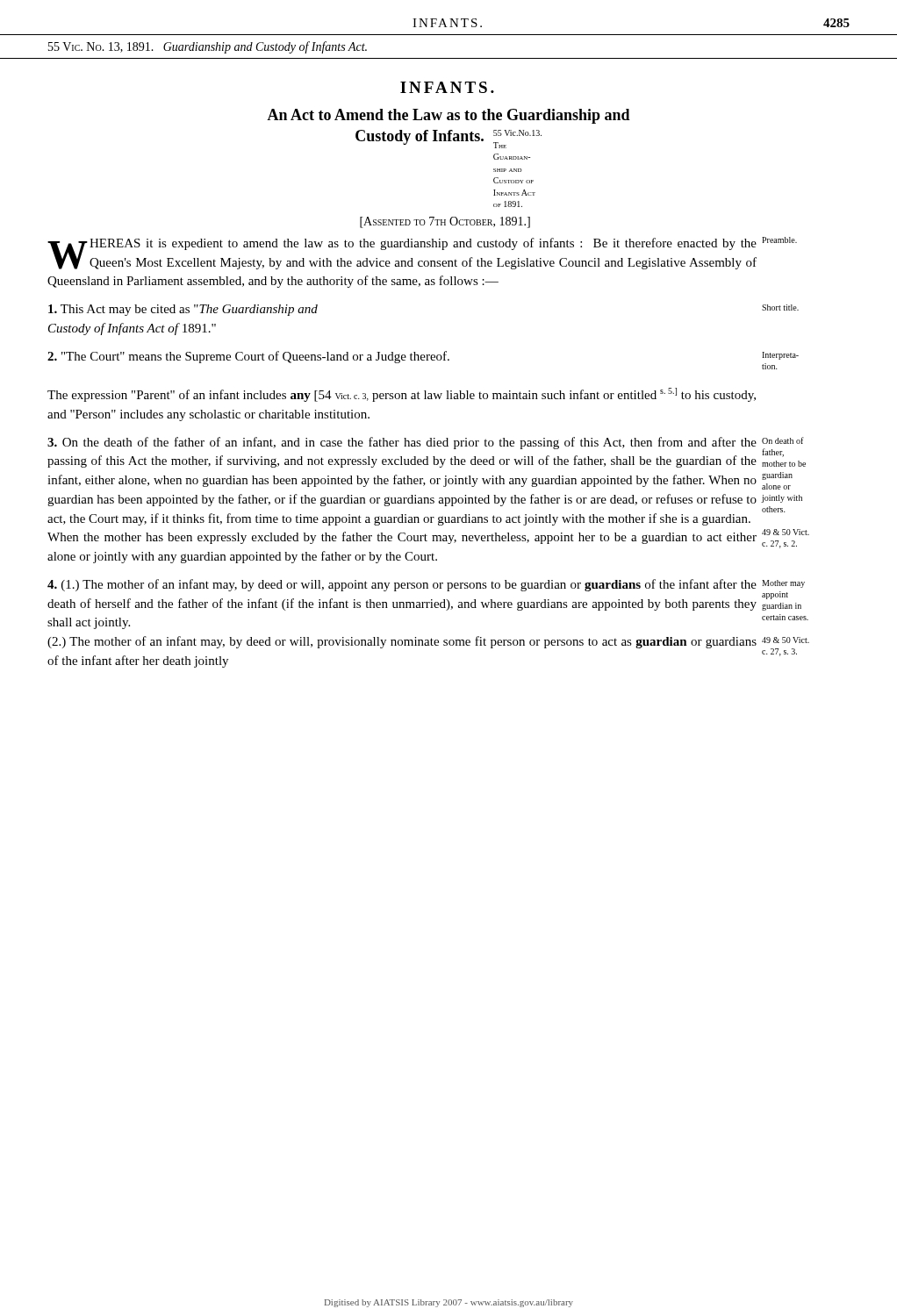Where is the passage that starts "This Act may be cited as "The Guardianship"?
This screenshot has width=897, height=1316.
pos(184,310)
